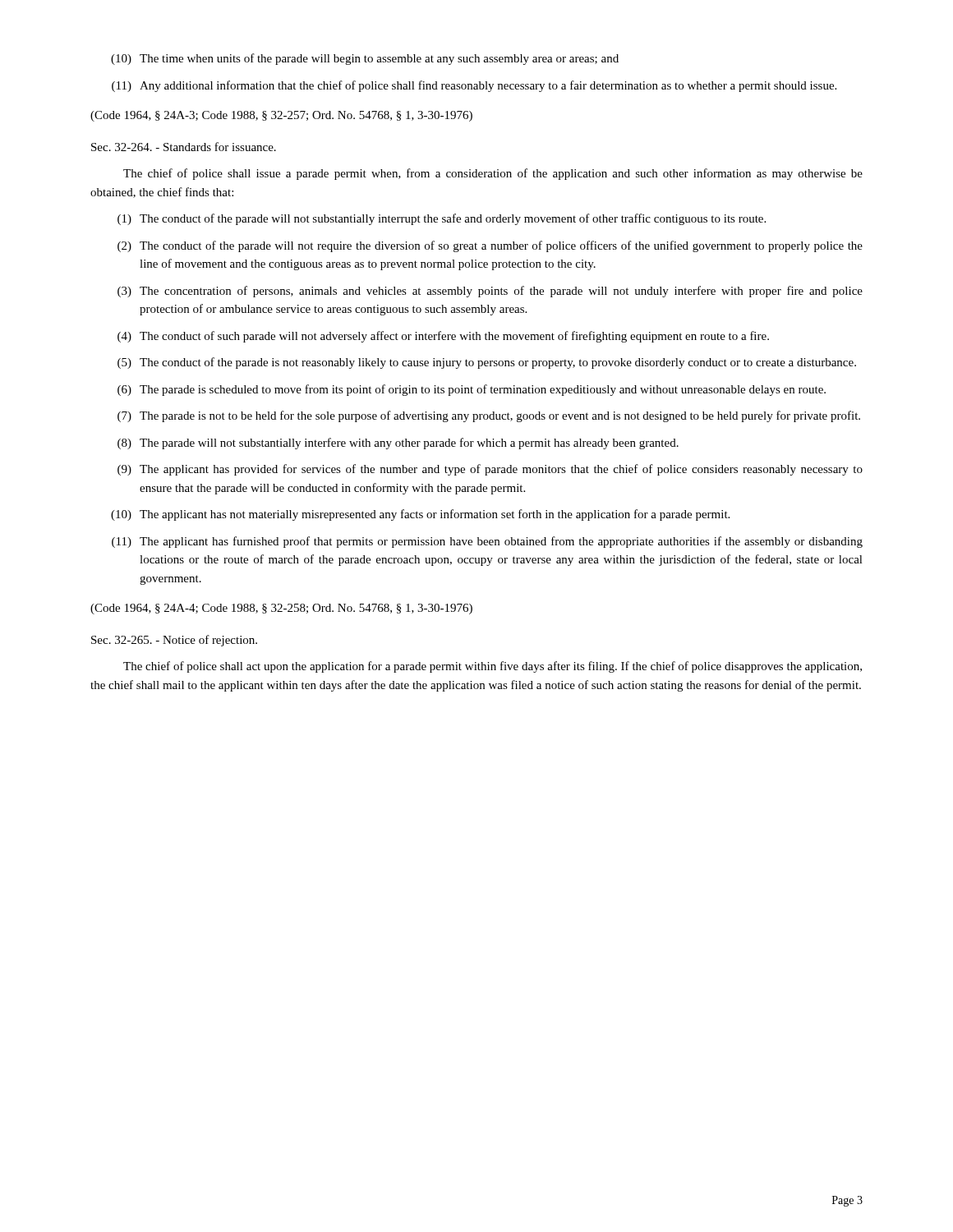The image size is (953, 1232).
Task: Select the section header with the text "Sec. 32-265. - Notice of rejection."
Action: tap(174, 639)
